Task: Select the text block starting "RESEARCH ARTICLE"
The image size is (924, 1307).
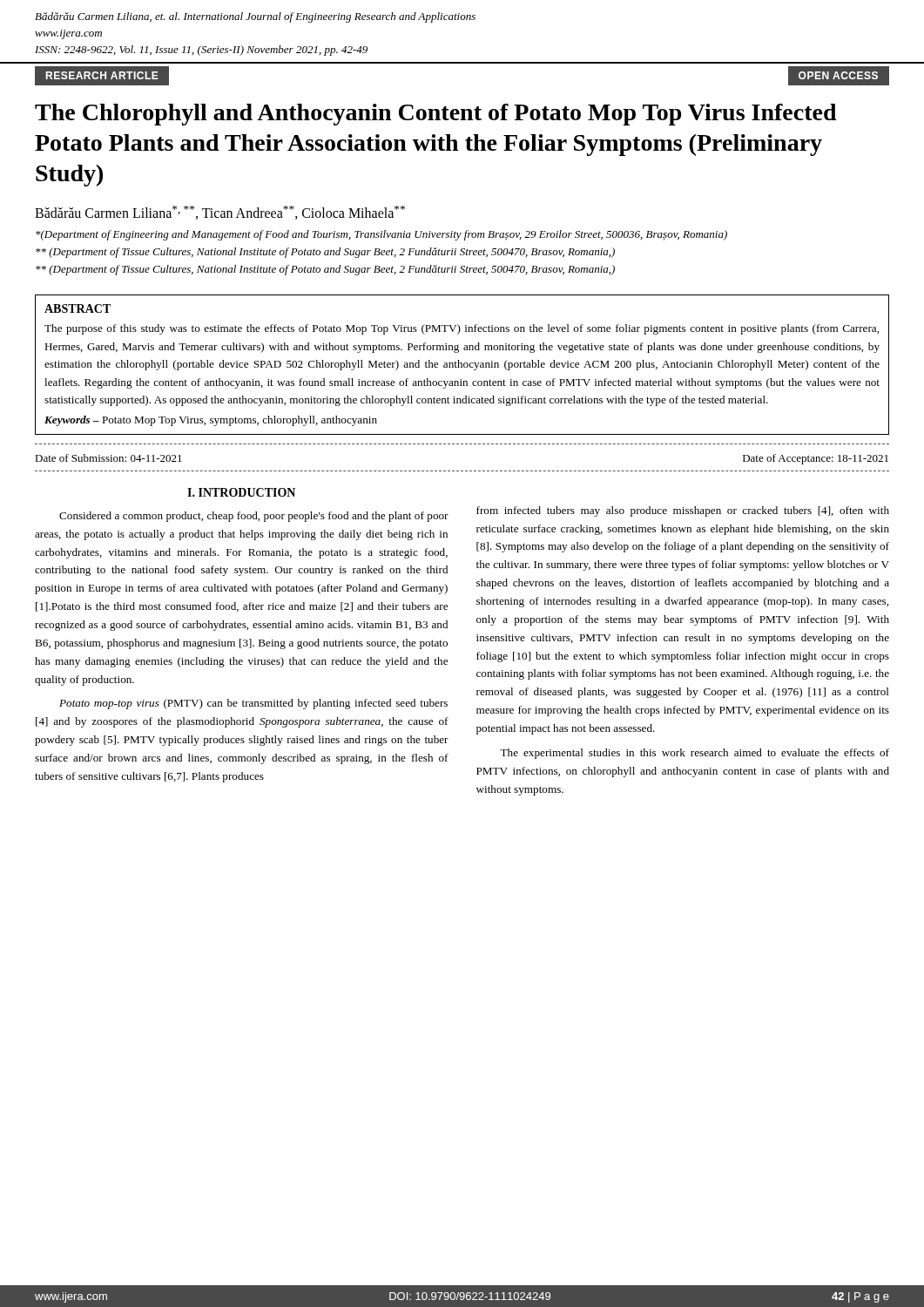Action: [102, 75]
